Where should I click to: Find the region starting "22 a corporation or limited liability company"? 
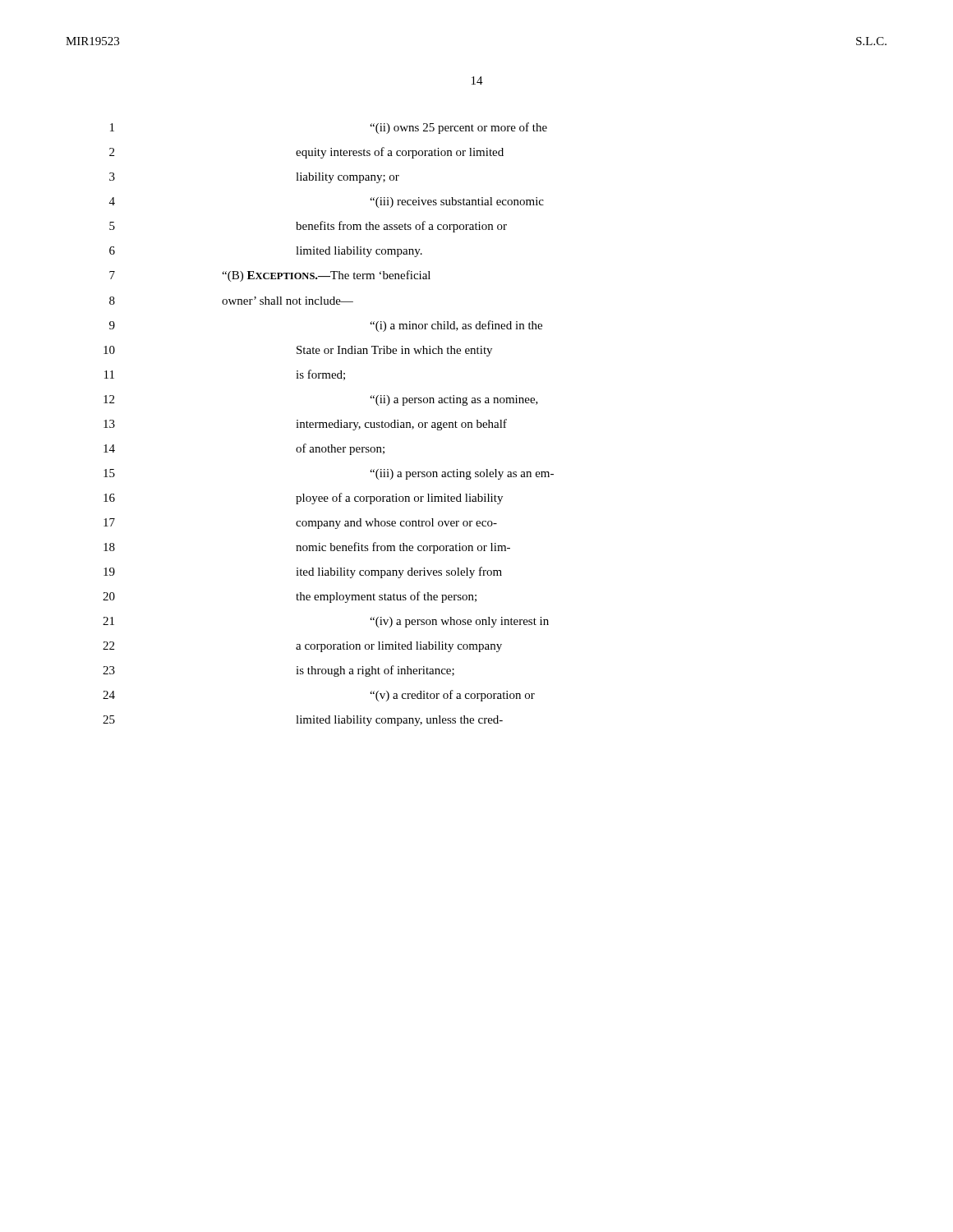coord(476,646)
